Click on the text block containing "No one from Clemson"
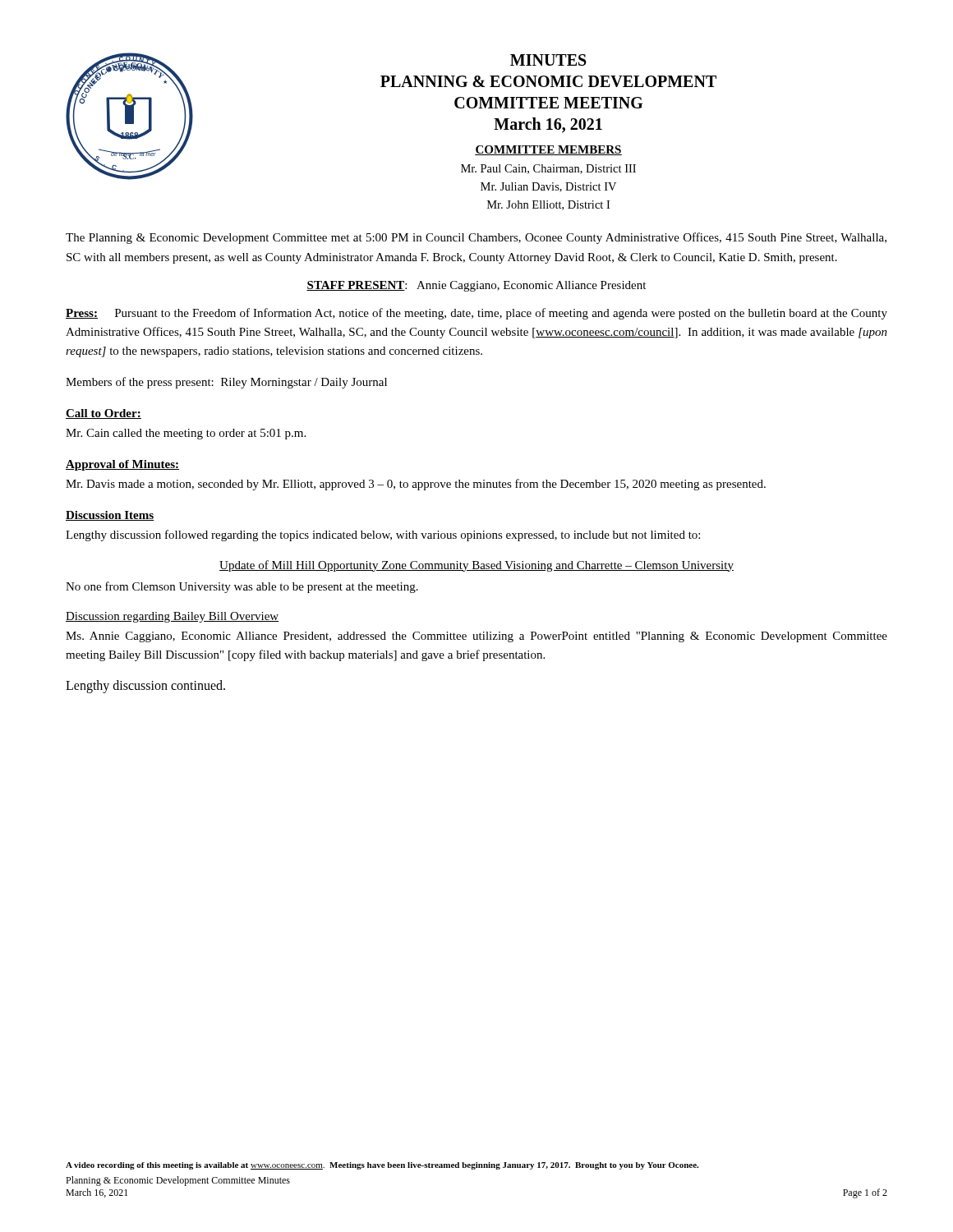 click(x=242, y=586)
